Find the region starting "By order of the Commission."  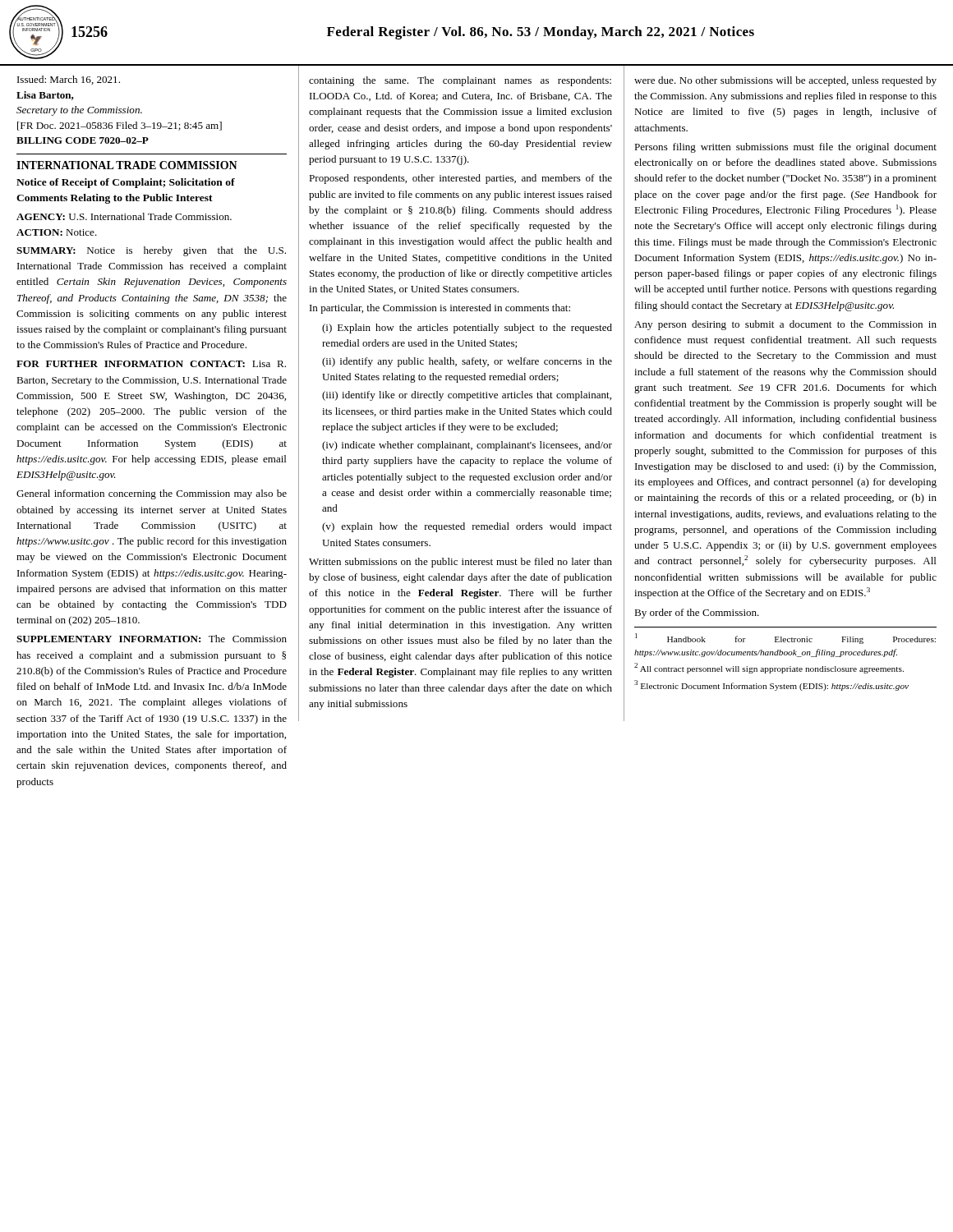(x=697, y=612)
